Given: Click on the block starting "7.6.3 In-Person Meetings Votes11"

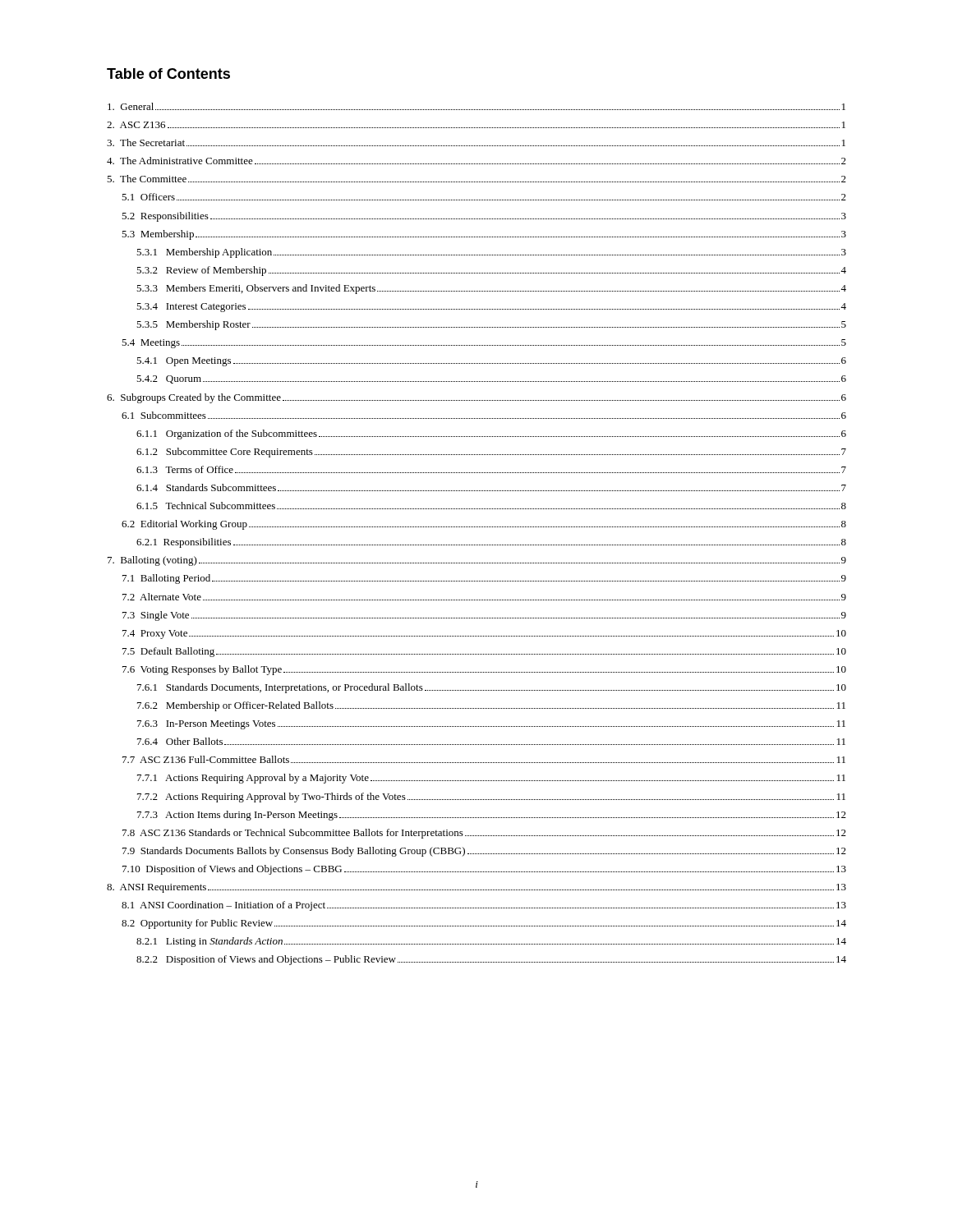Looking at the screenshot, I should click(x=491, y=724).
